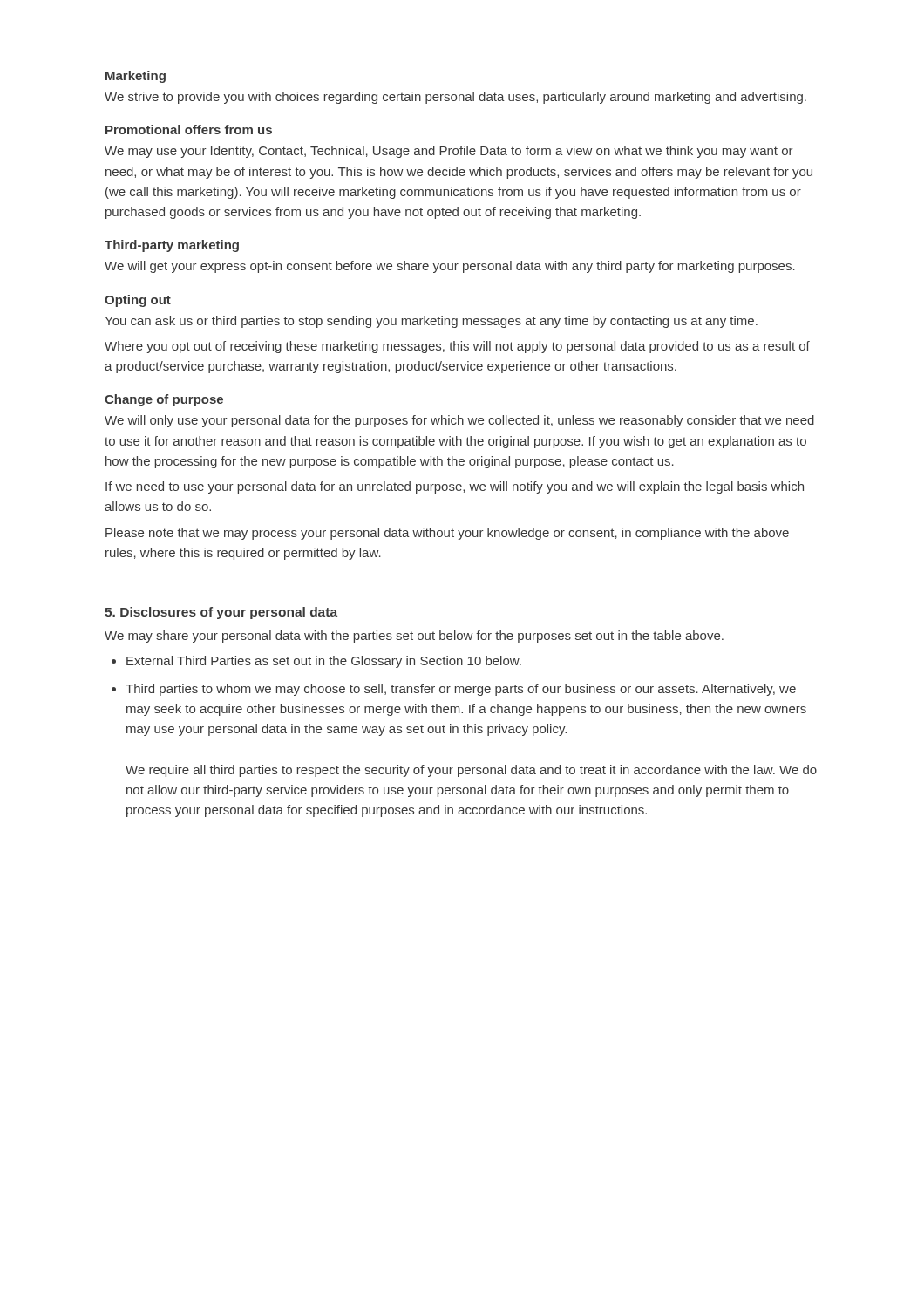Screen dimensions: 1308x924
Task: Find the text block with the text "We will get your express opt-in consent"
Action: [x=450, y=266]
